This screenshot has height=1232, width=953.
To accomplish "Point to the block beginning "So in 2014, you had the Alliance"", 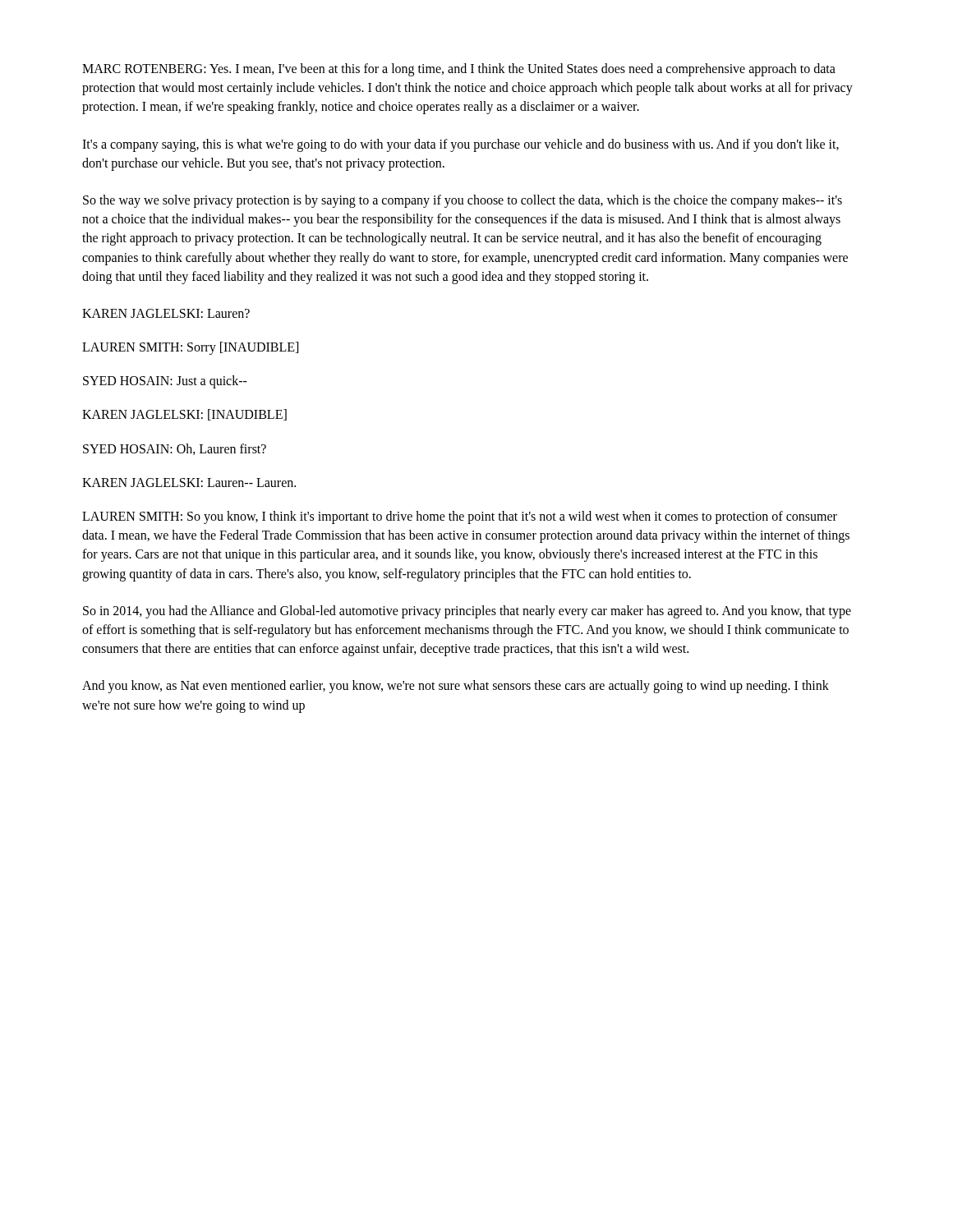I will (x=467, y=629).
